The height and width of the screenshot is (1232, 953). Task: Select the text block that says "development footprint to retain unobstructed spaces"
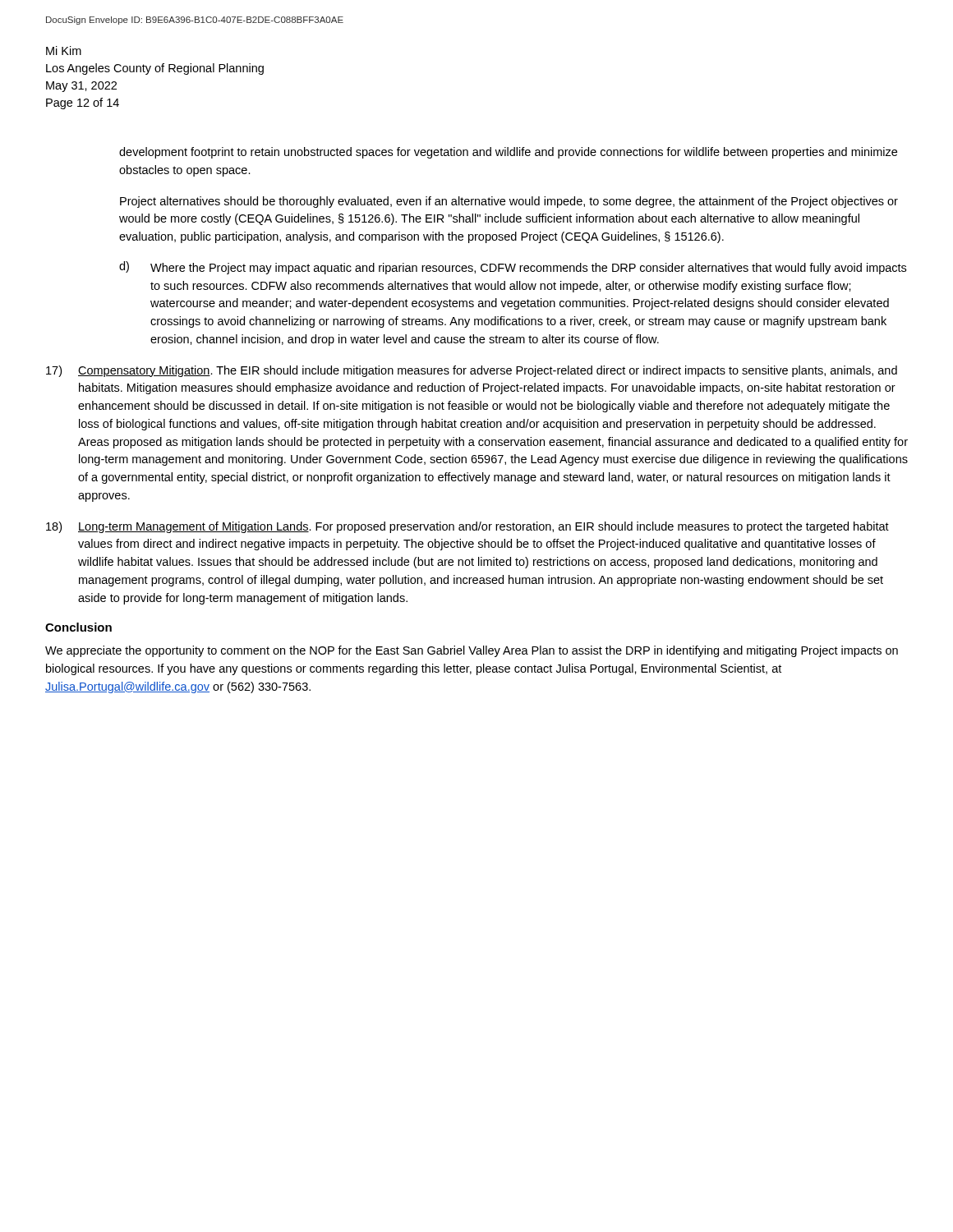coord(513,162)
